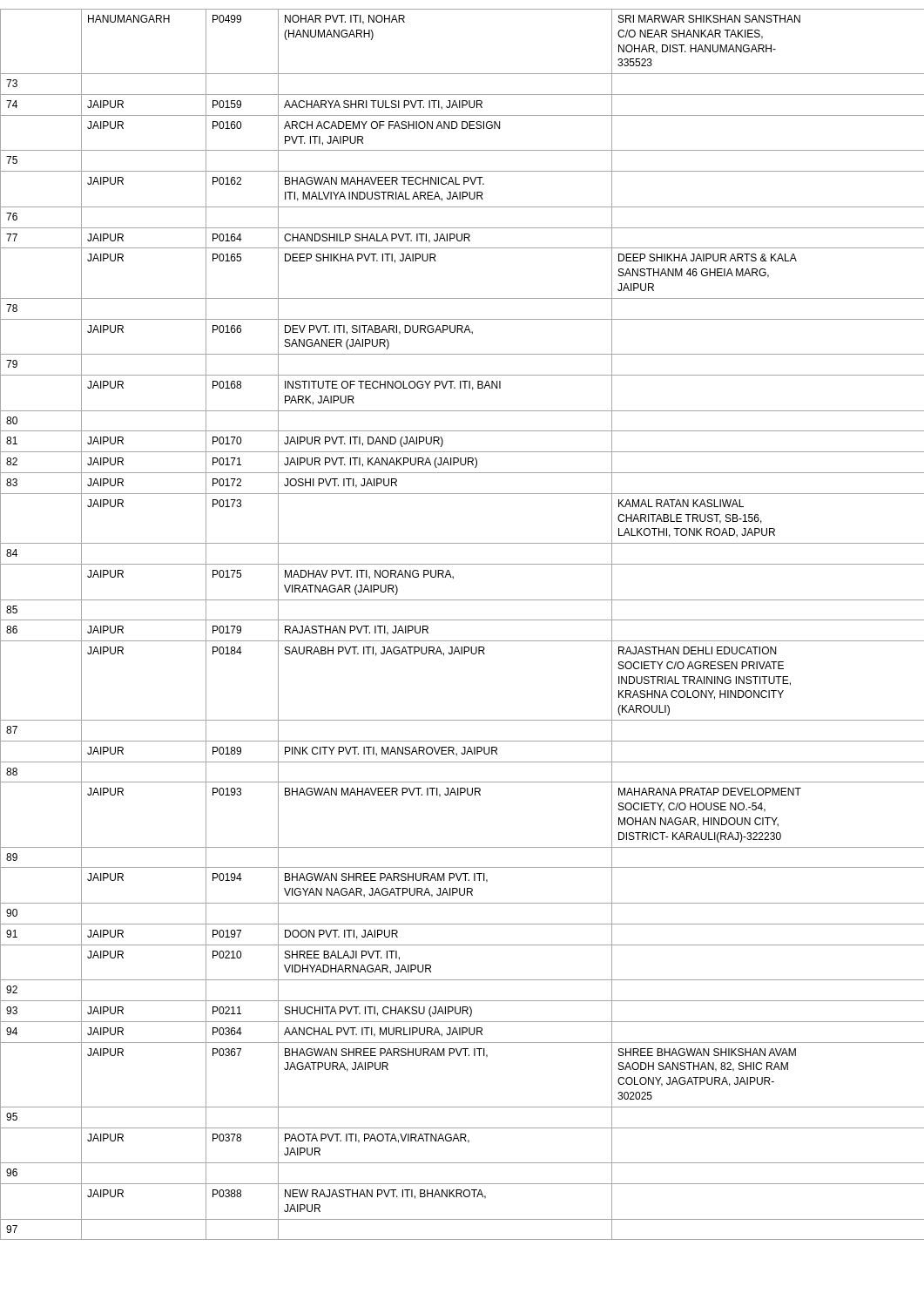Select a table
This screenshot has height=1307, width=924.
pos(462,624)
